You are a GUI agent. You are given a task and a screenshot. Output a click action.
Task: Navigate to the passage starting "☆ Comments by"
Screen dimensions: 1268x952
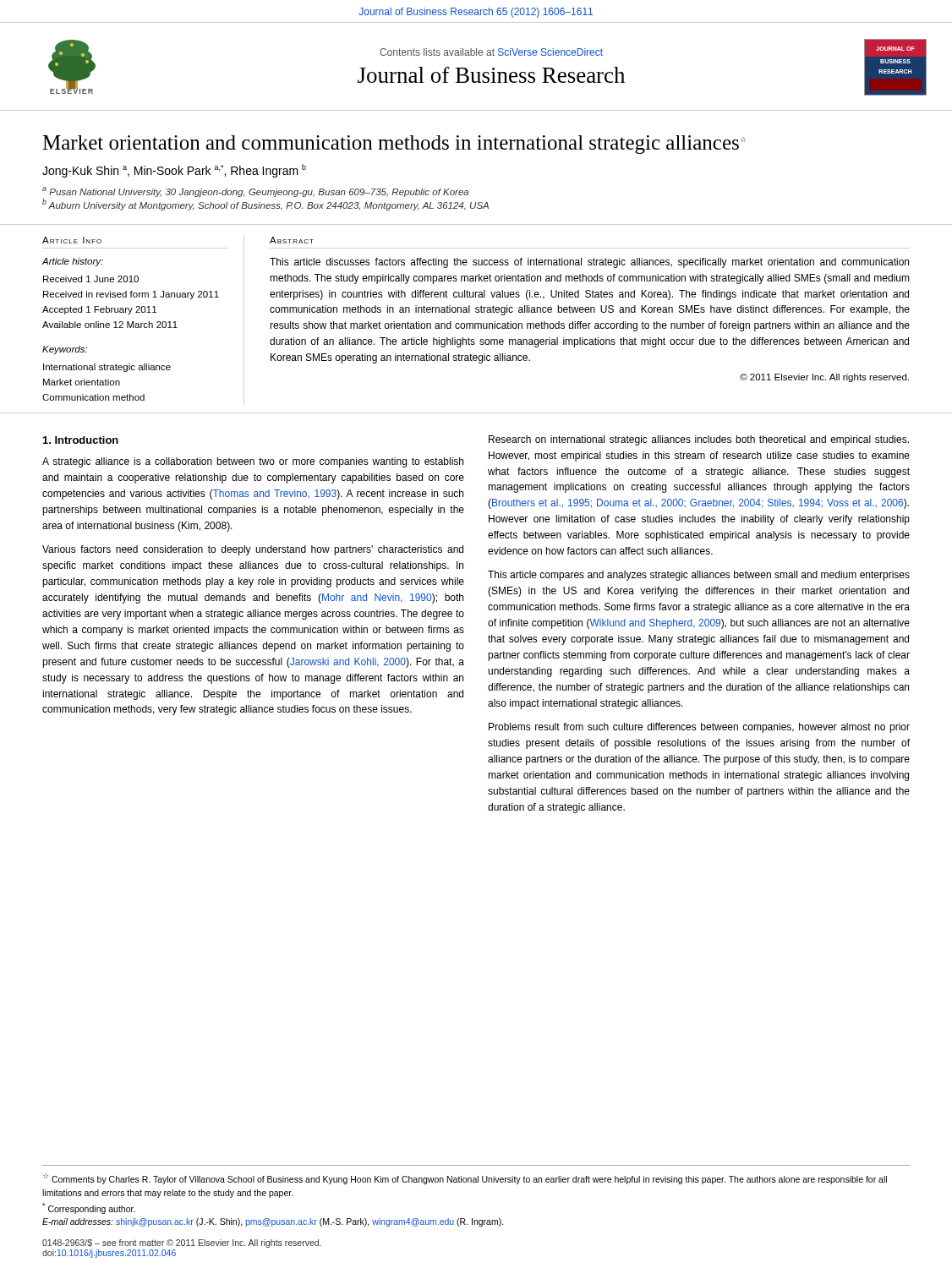tap(465, 1179)
